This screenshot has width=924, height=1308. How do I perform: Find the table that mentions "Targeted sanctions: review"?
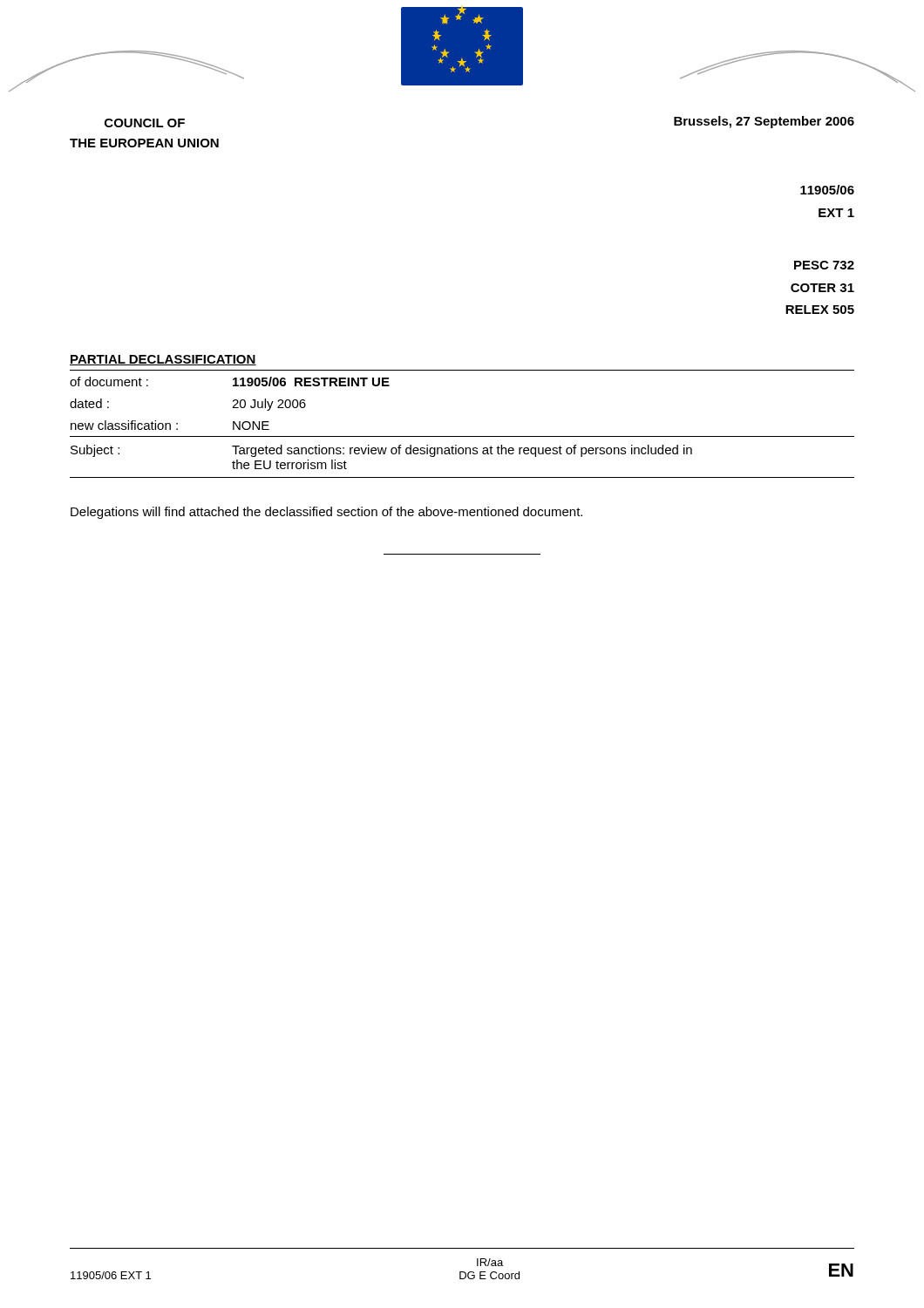pyautogui.click(x=462, y=424)
